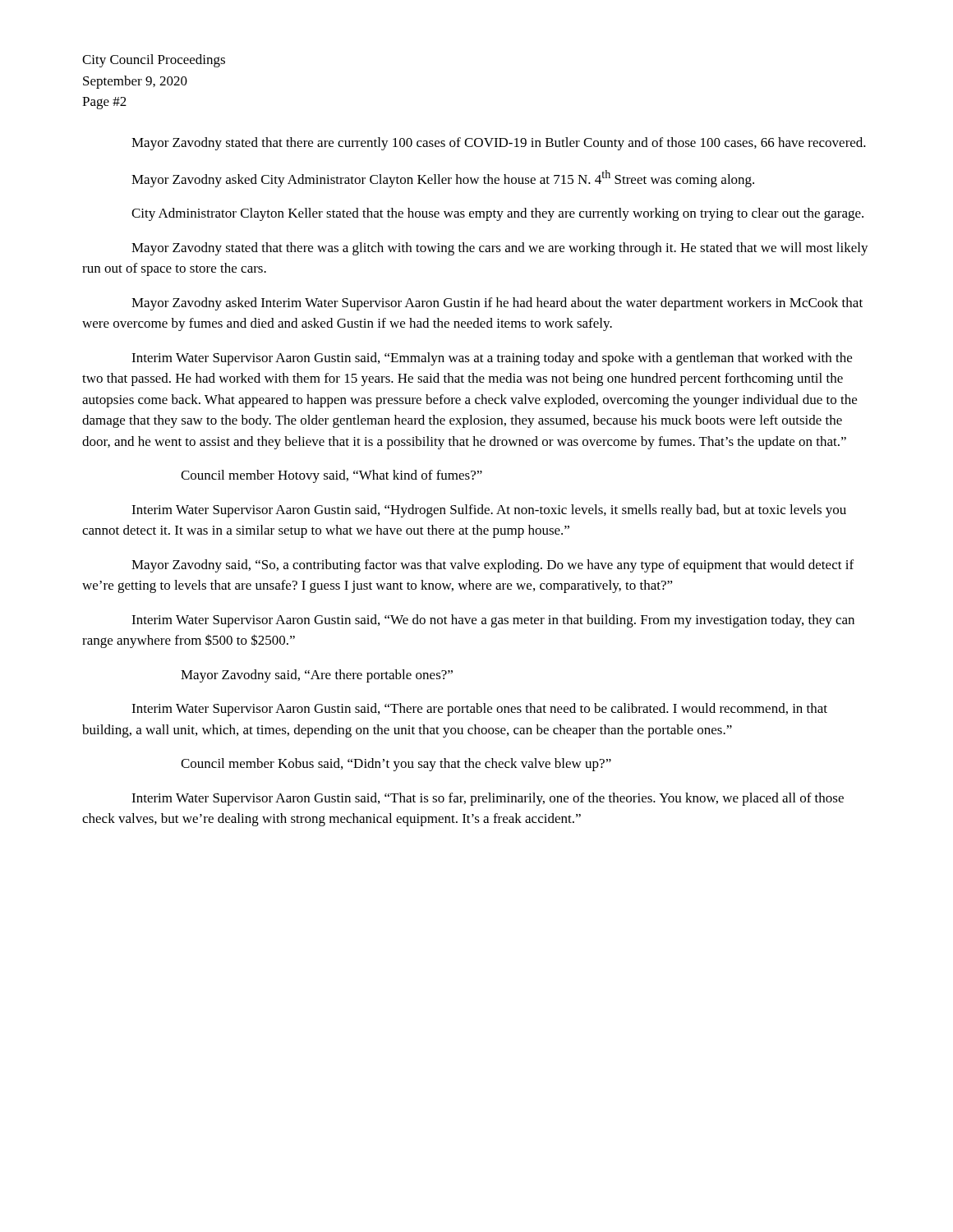
Task: Point to the block beginning "Council member Kobus said, “Didn’t you"
Action: pyautogui.click(x=396, y=764)
